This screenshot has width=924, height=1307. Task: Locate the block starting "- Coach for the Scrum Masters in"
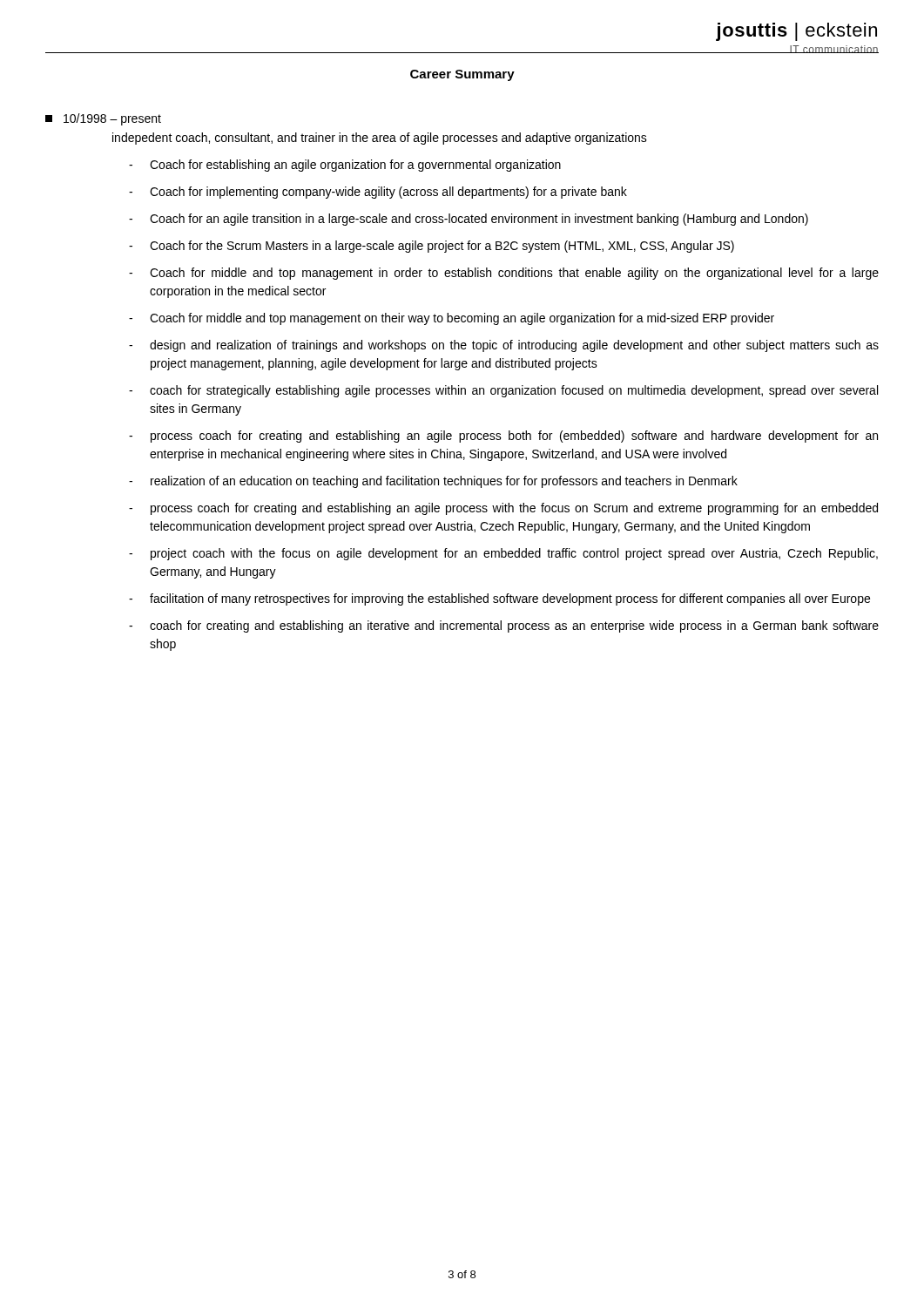click(504, 246)
